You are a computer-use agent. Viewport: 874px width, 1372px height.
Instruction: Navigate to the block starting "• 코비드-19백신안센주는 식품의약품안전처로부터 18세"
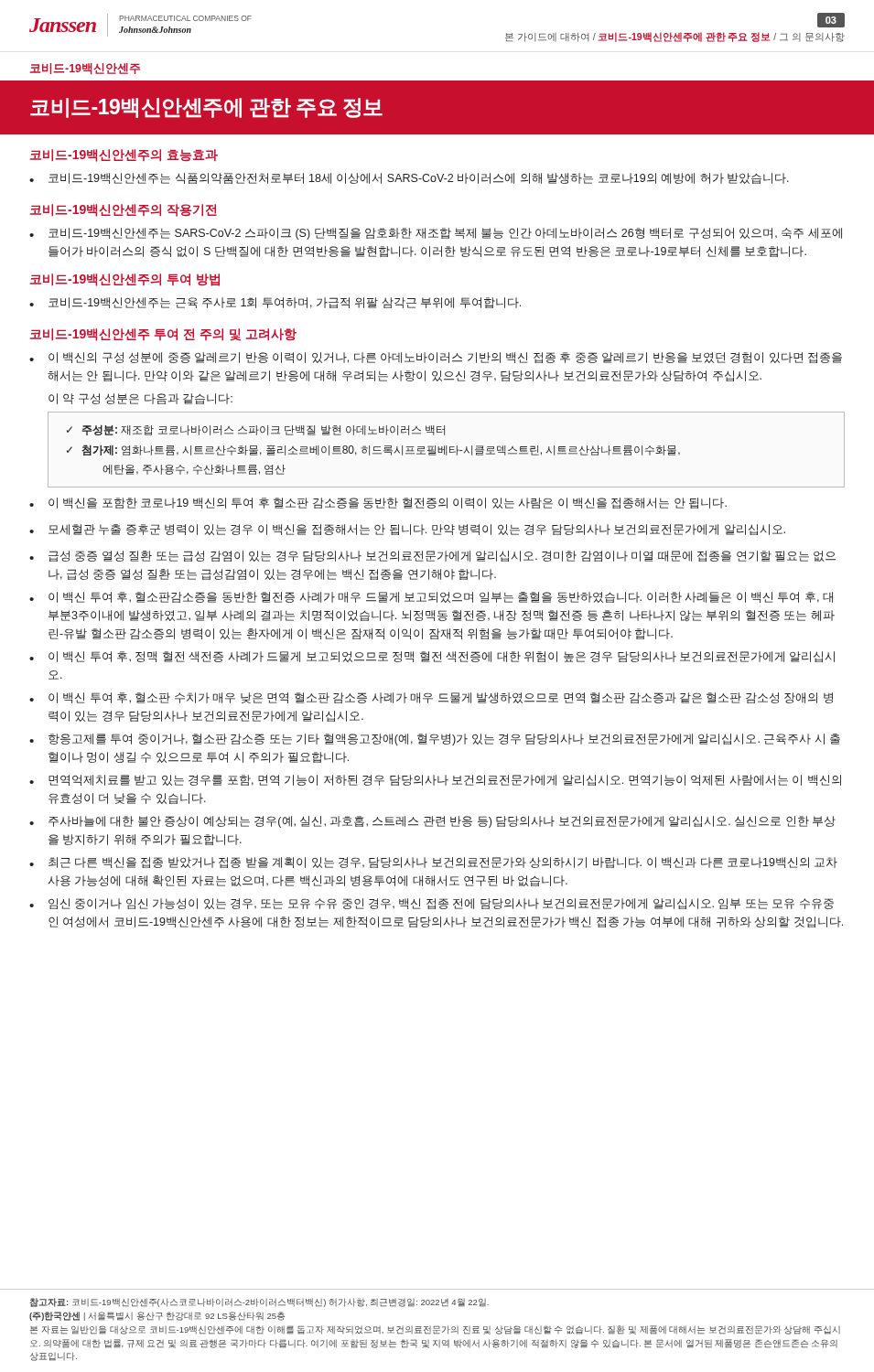[x=409, y=180]
